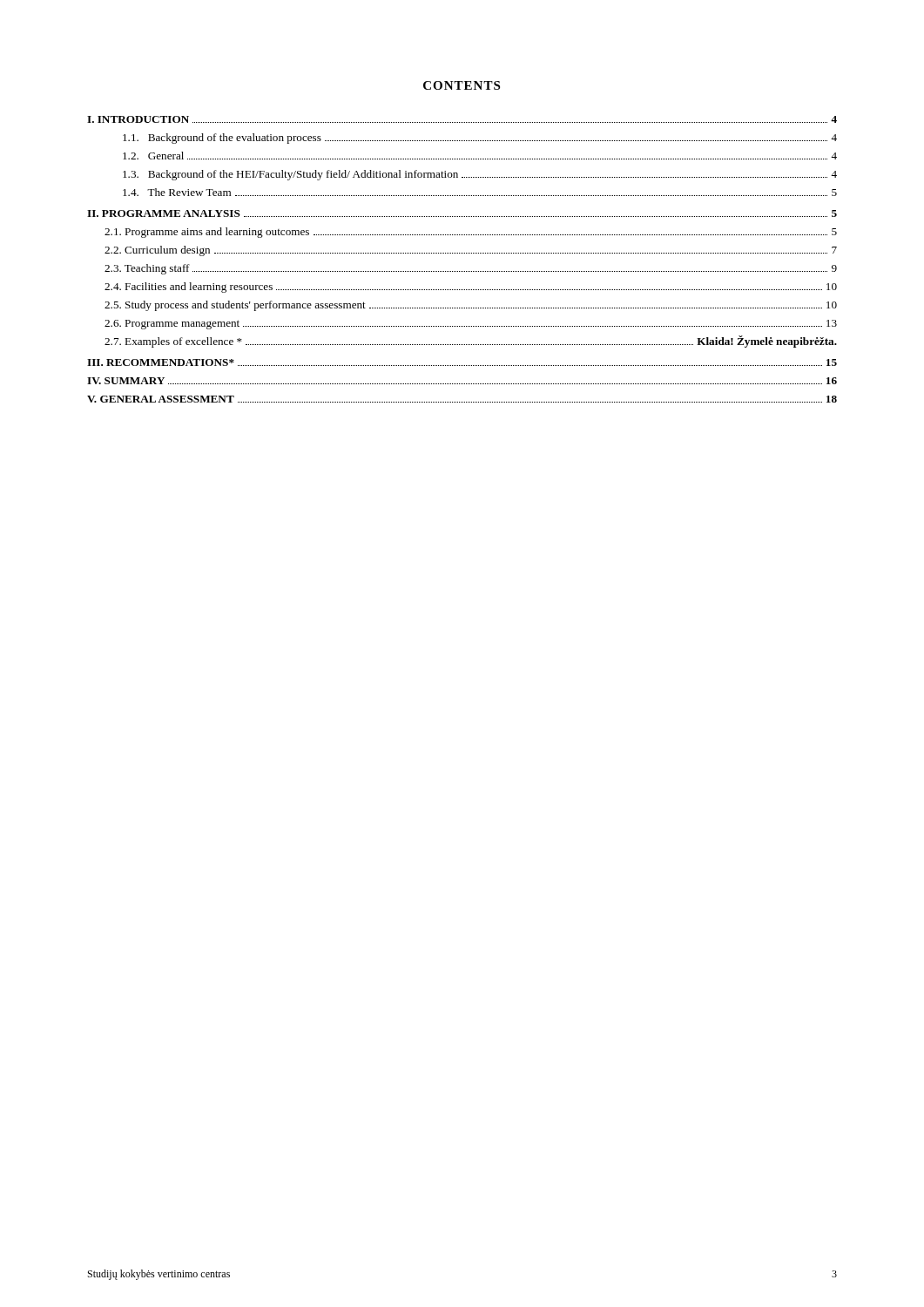Select the text block starting "4. The Review"

pyautogui.click(x=479, y=193)
